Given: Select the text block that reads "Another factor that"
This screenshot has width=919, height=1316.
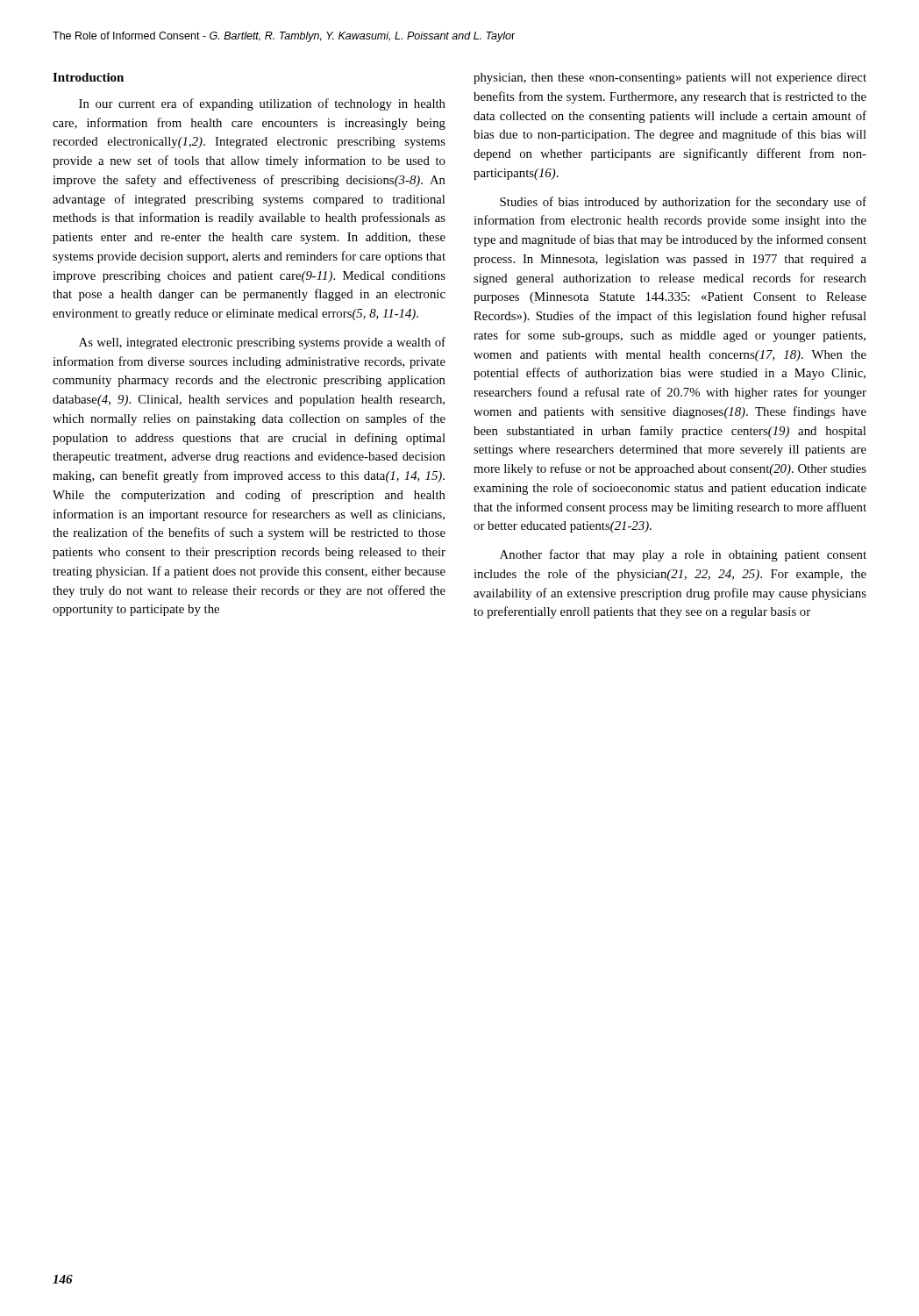Looking at the screenshot, I should (x=670, y=583).
